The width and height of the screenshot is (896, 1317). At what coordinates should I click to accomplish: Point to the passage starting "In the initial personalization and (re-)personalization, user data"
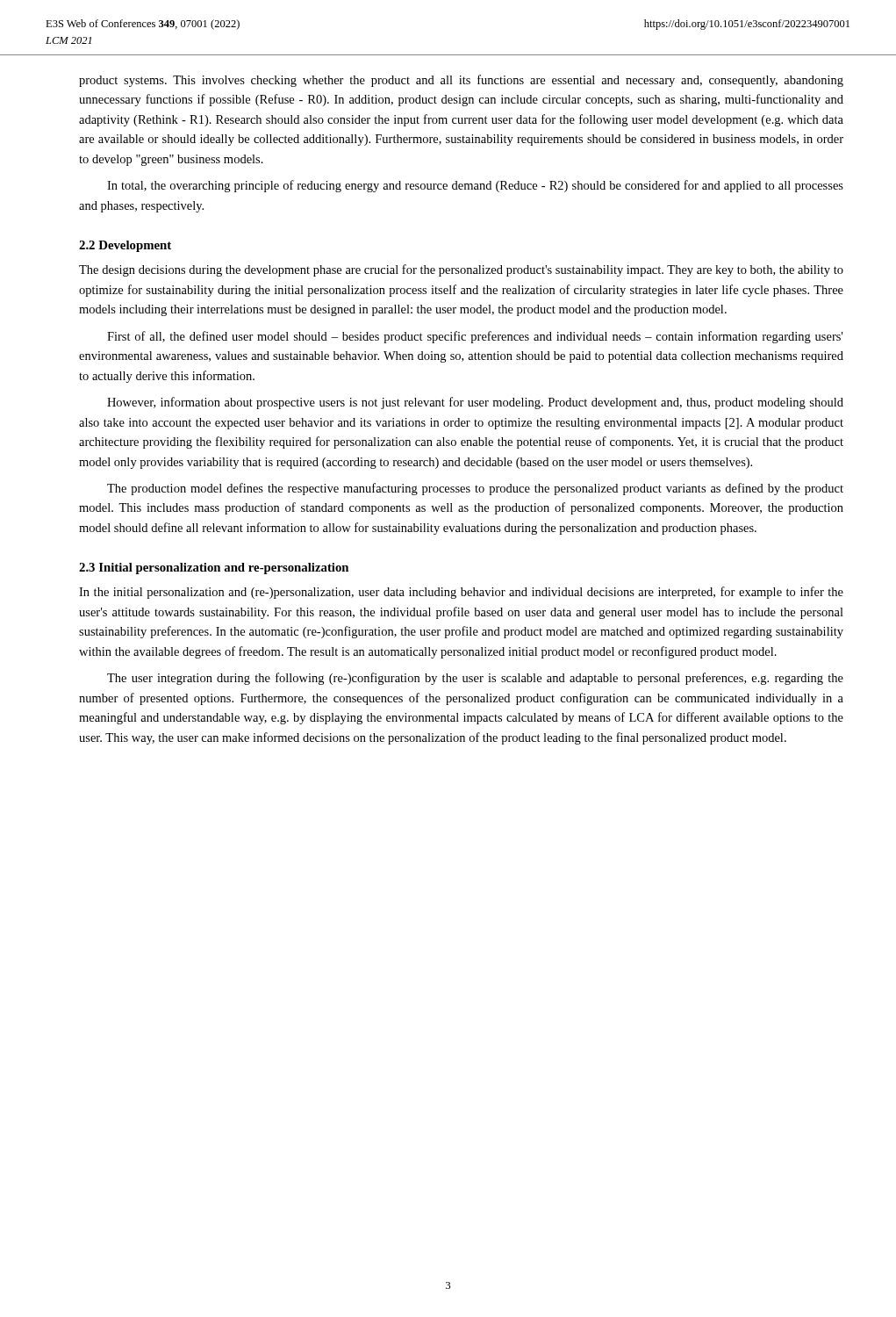click(461, 622)
